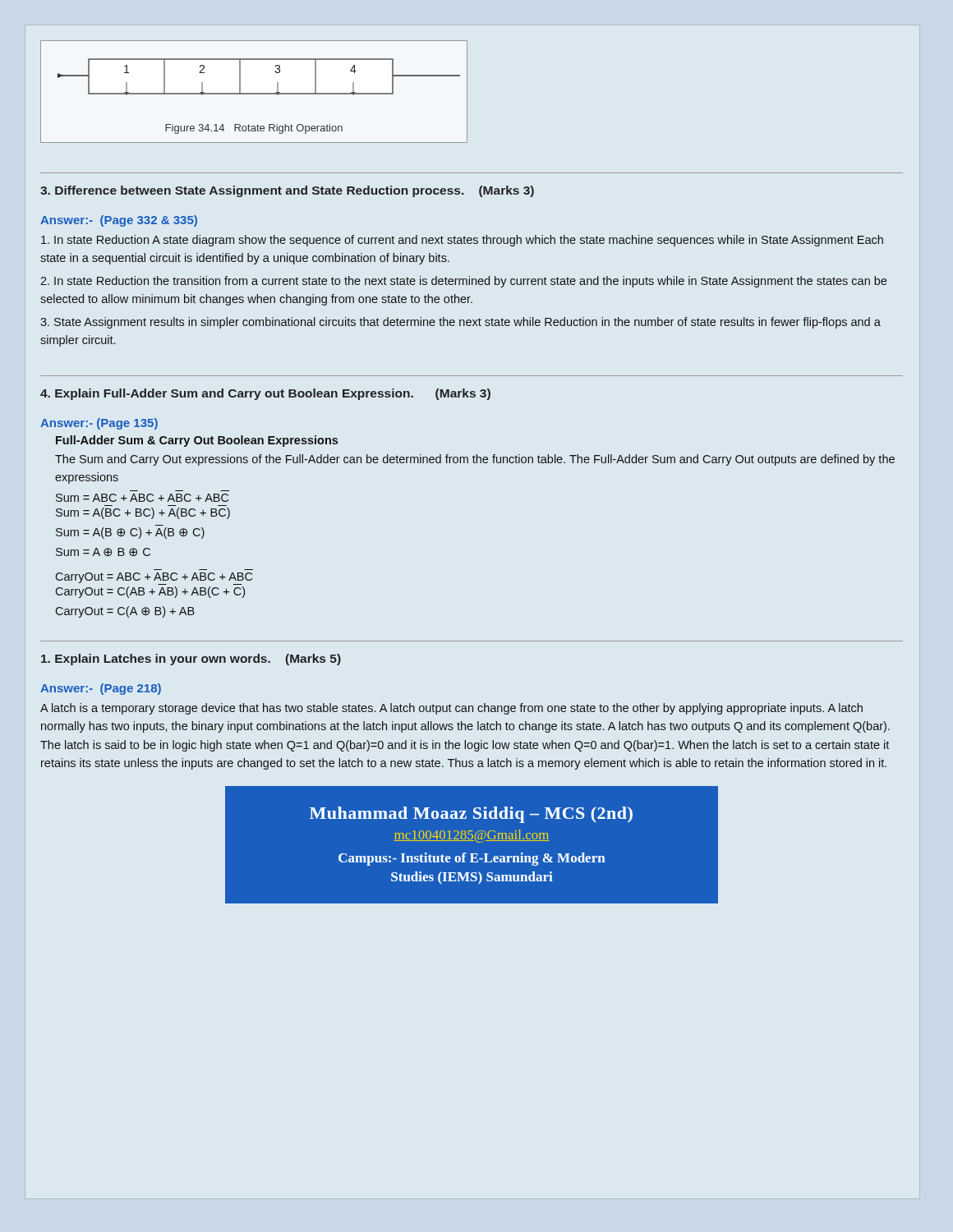Image resolution: width=953 pixels, height=1232 pixels.
Task: Find the block on this page that starts "In state Reduction A state diagram show"
Action: 462,249
